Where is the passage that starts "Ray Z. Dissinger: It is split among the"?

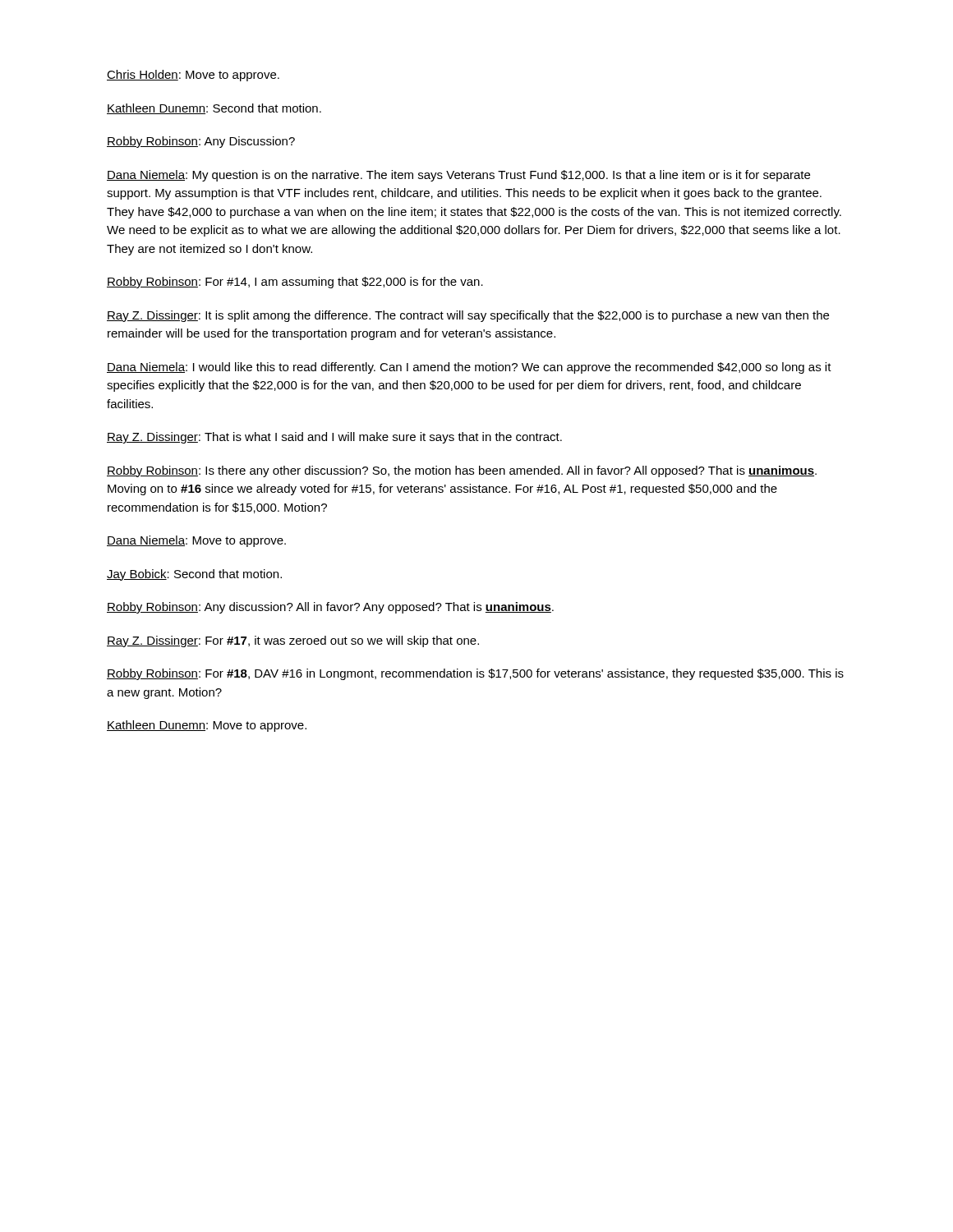click(468, 324)
